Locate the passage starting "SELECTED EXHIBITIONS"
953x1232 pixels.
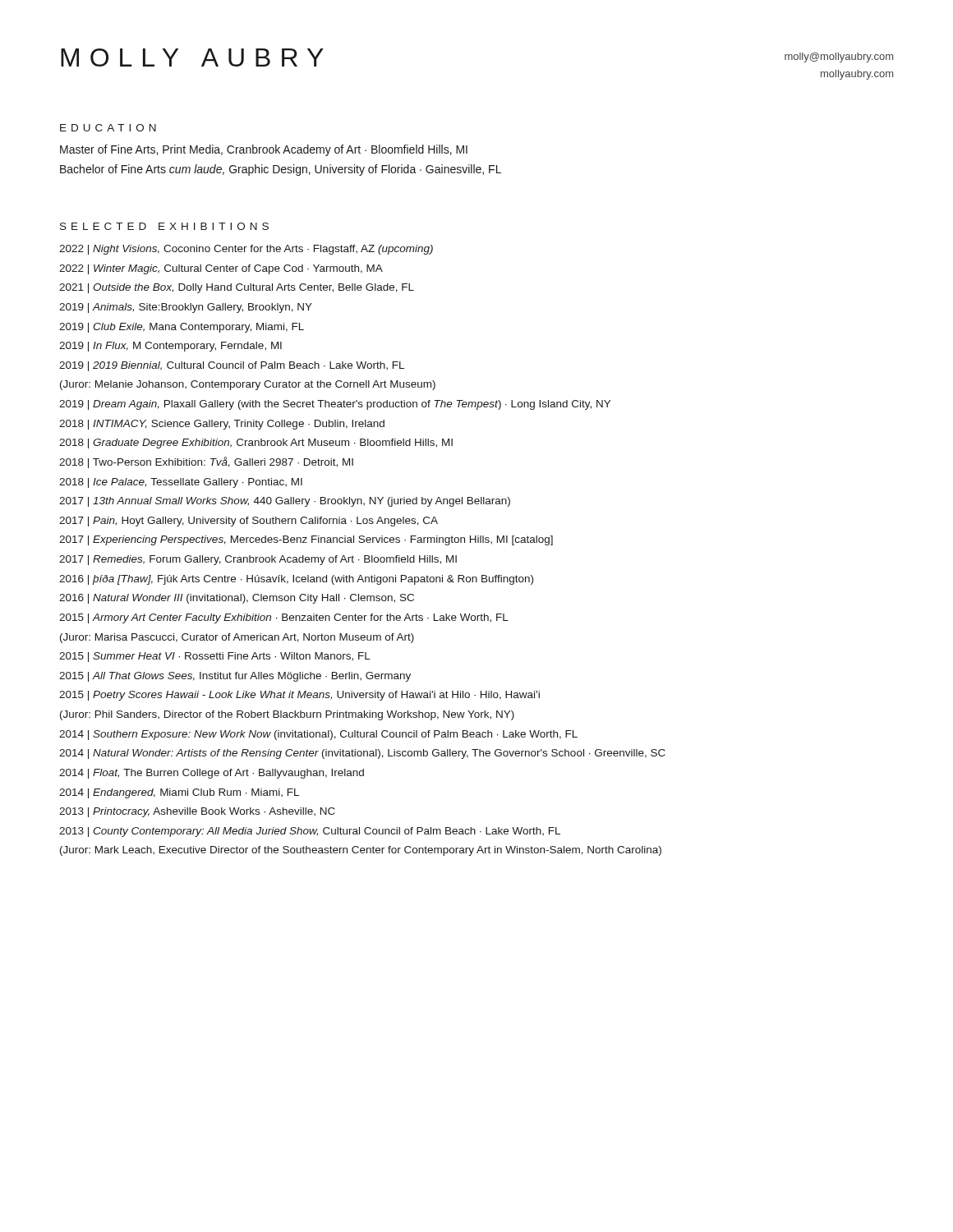click(166, 226)
